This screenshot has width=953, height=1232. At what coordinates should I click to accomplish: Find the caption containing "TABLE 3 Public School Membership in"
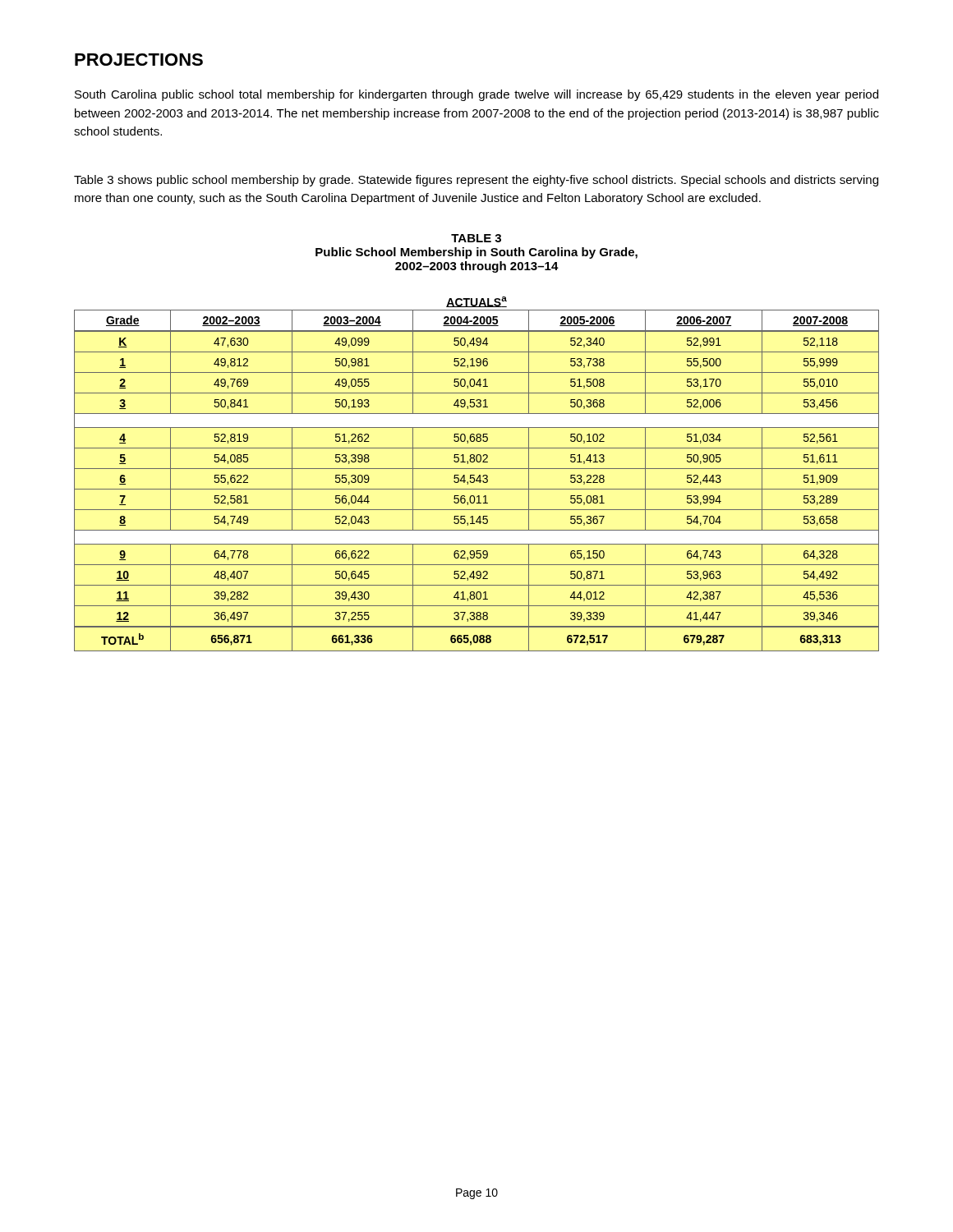pos(476,251)
